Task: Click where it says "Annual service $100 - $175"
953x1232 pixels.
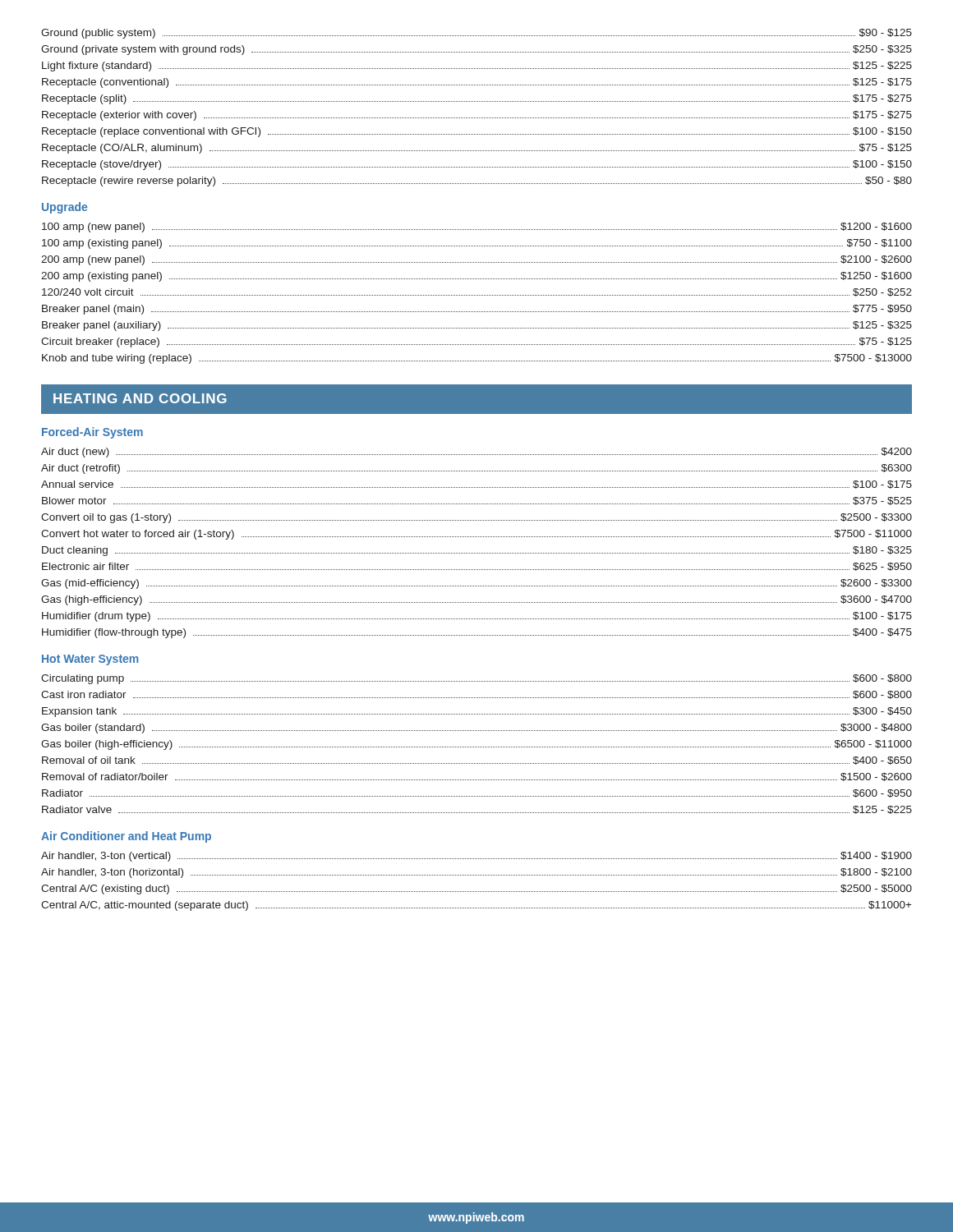Action: click(476, 484)
